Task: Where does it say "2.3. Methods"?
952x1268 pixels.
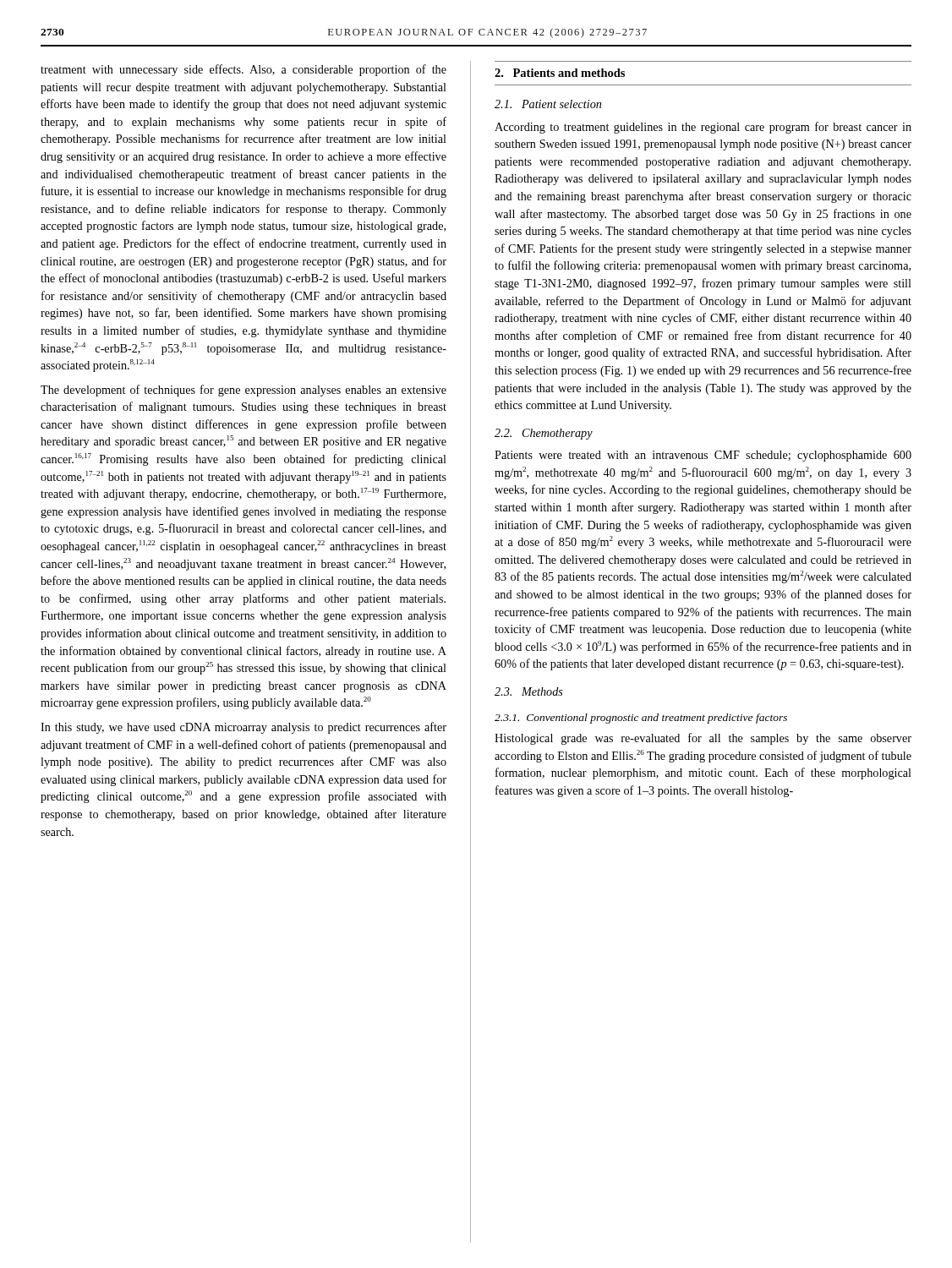Action: coord(529,691)
